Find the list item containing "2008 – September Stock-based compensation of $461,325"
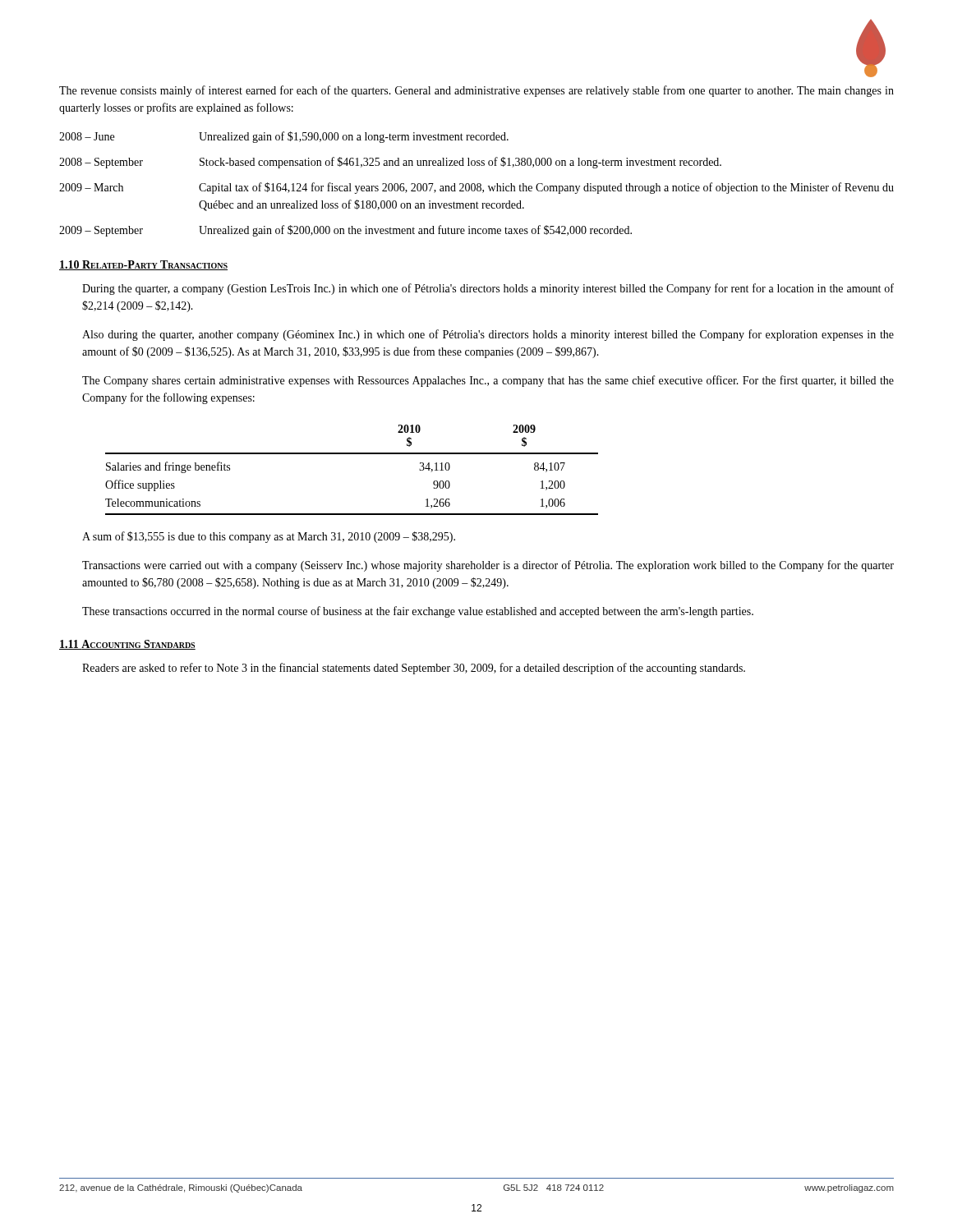953x1232 pixels. point(476,162)
